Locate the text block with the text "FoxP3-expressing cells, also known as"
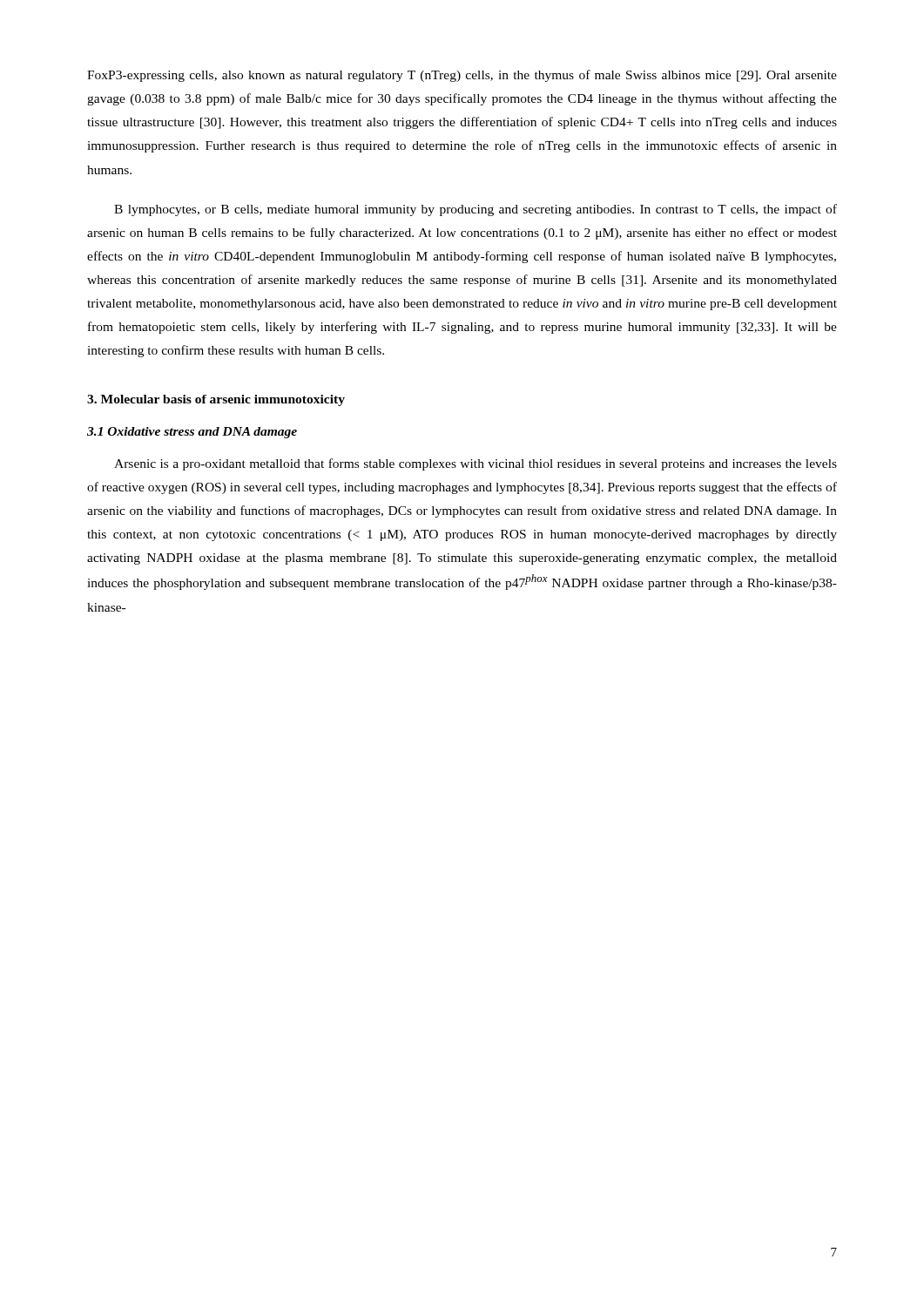The width and height of the screenshot is (924, 1307). click(462, 122)
